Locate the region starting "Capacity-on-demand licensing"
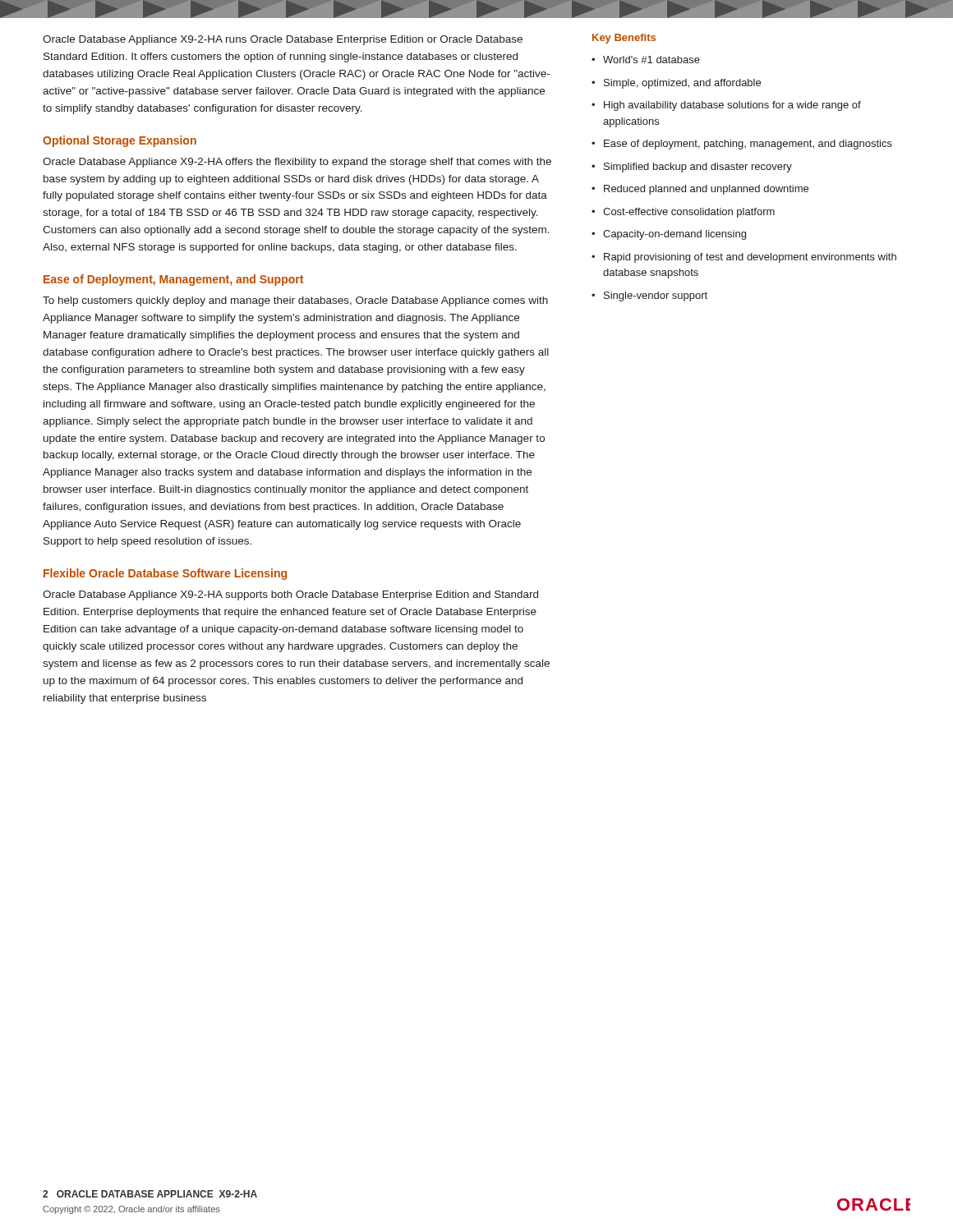 [675, 234]
